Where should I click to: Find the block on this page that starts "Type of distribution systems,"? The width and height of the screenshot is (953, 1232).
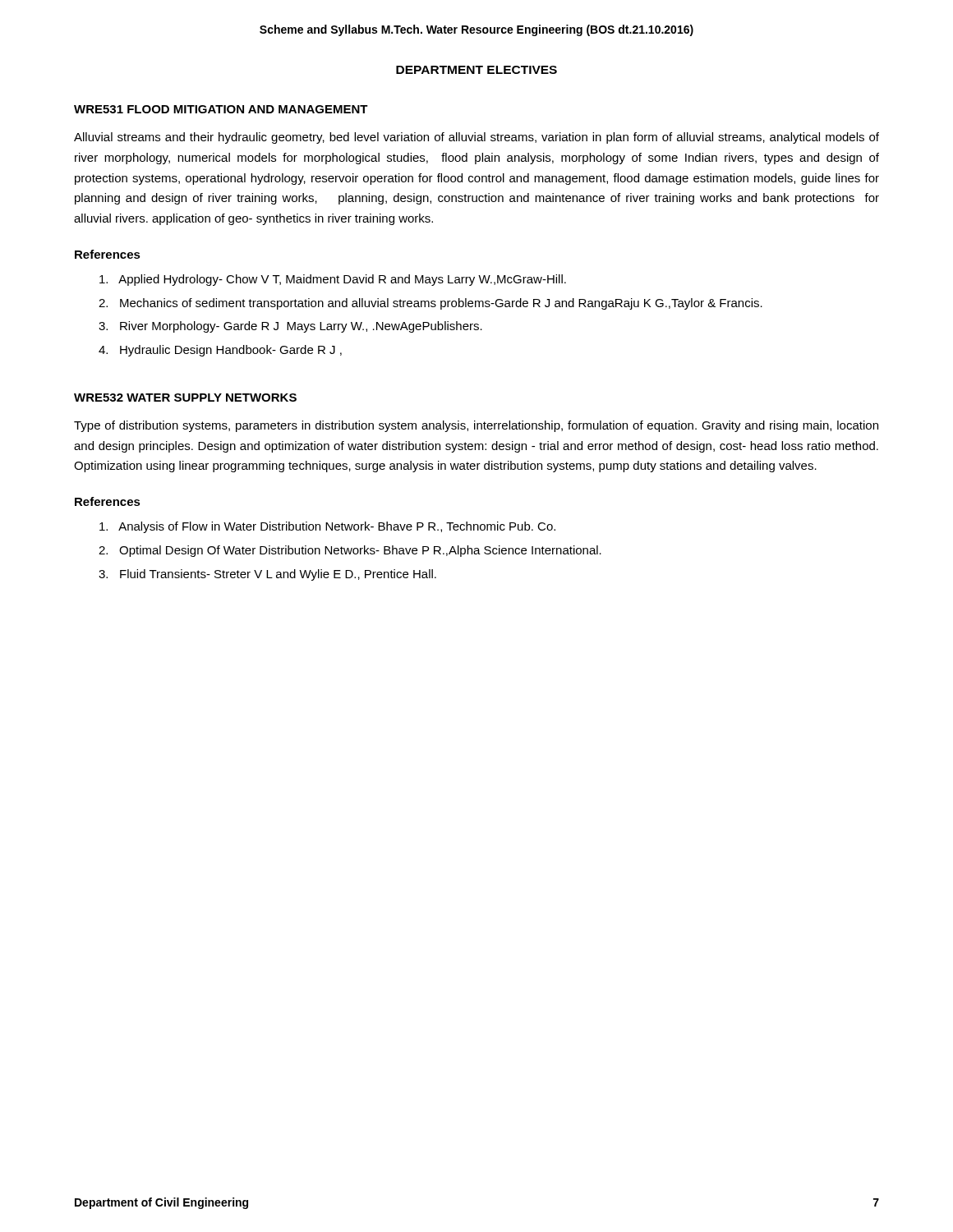tap(476, 445)
